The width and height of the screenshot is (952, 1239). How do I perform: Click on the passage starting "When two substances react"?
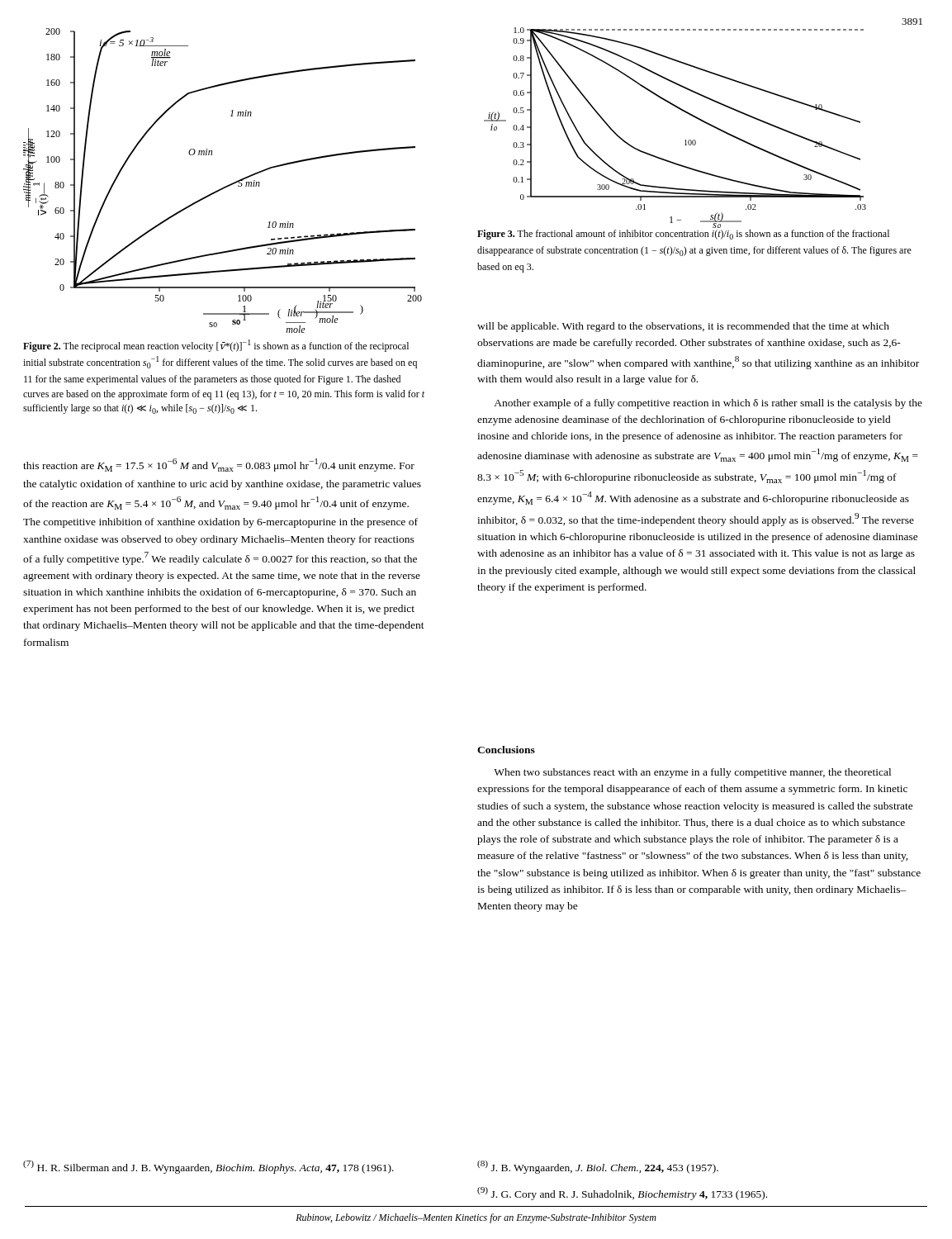click(700, 839)
